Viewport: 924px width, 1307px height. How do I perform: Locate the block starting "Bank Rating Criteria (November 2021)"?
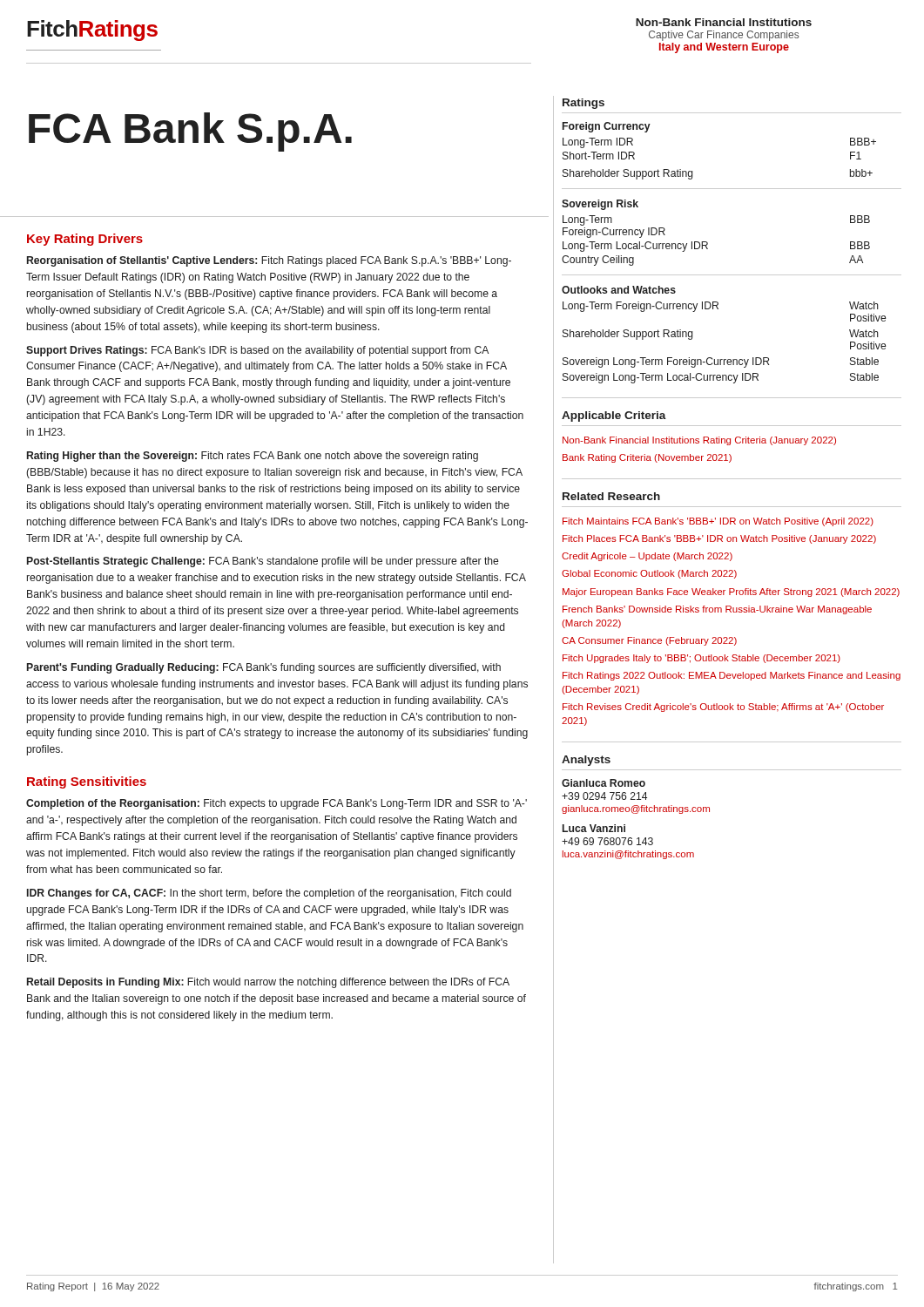coord(647,458)
